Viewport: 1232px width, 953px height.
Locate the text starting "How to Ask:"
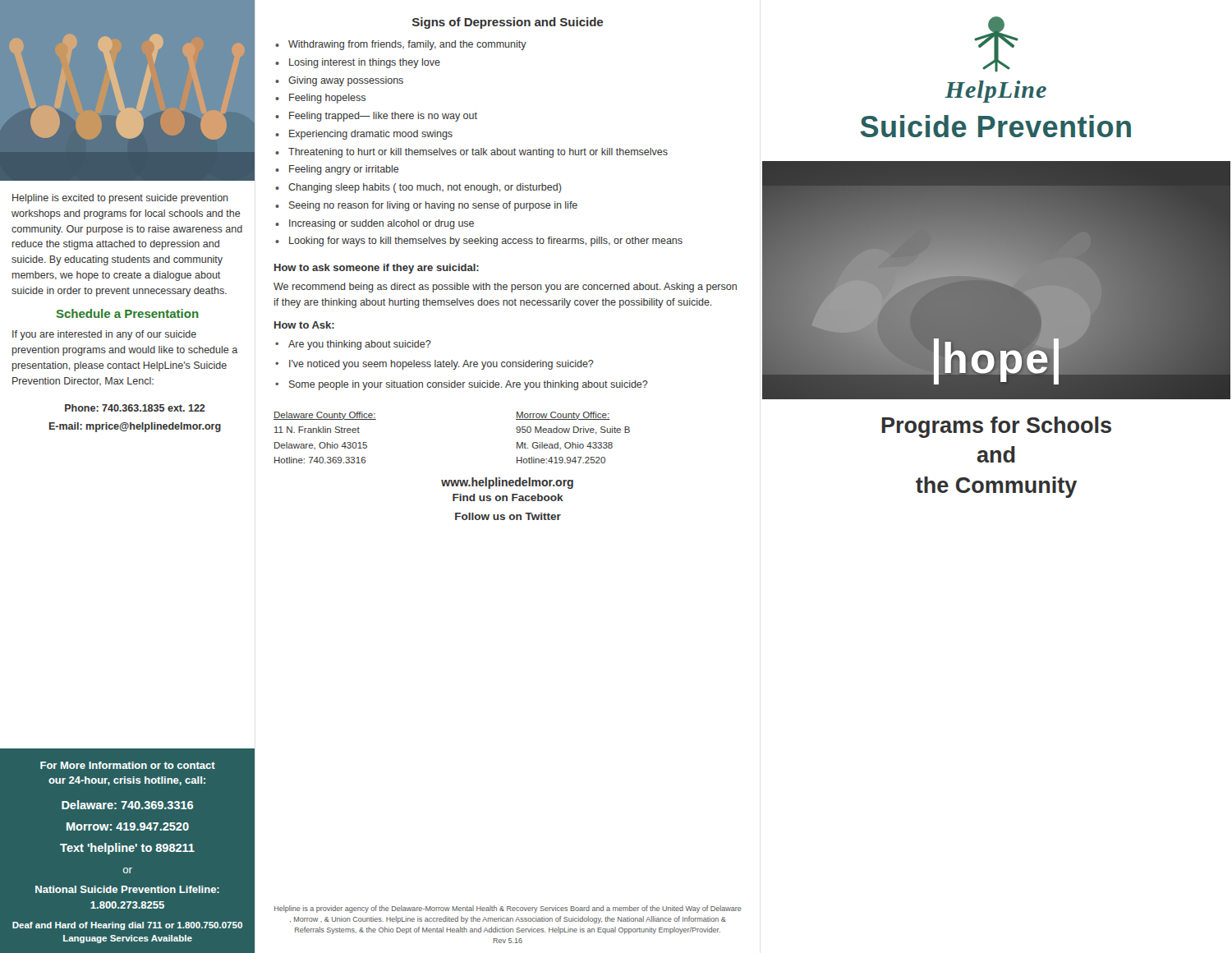point(304,325)
